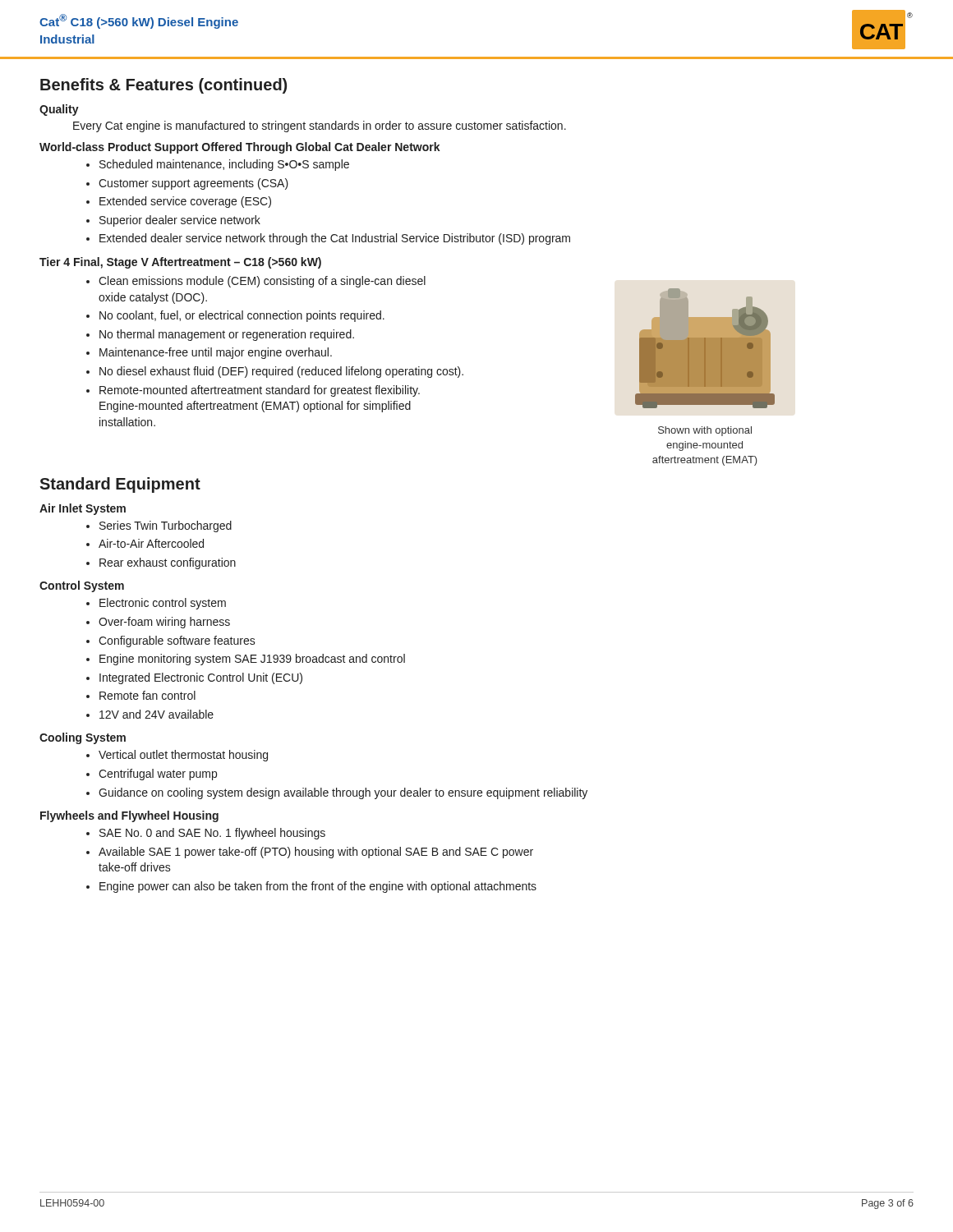This screenshot has width=953, height=1232.
Task: Locate the block starting "Engine monitoring system SAE J1939 broadcast"
Action: point(252,659)
